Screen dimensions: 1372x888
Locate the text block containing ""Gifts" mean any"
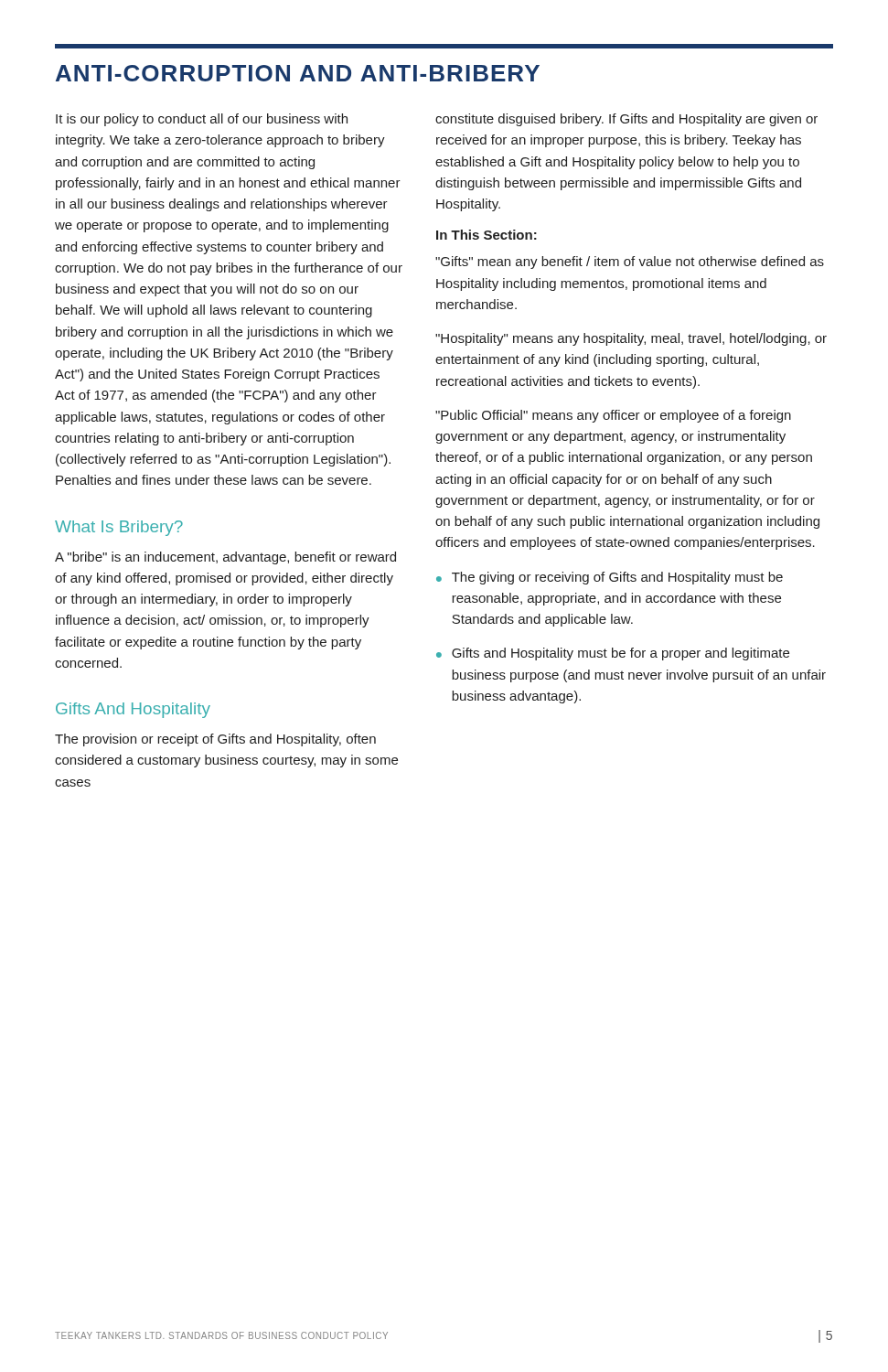(630, 283)
